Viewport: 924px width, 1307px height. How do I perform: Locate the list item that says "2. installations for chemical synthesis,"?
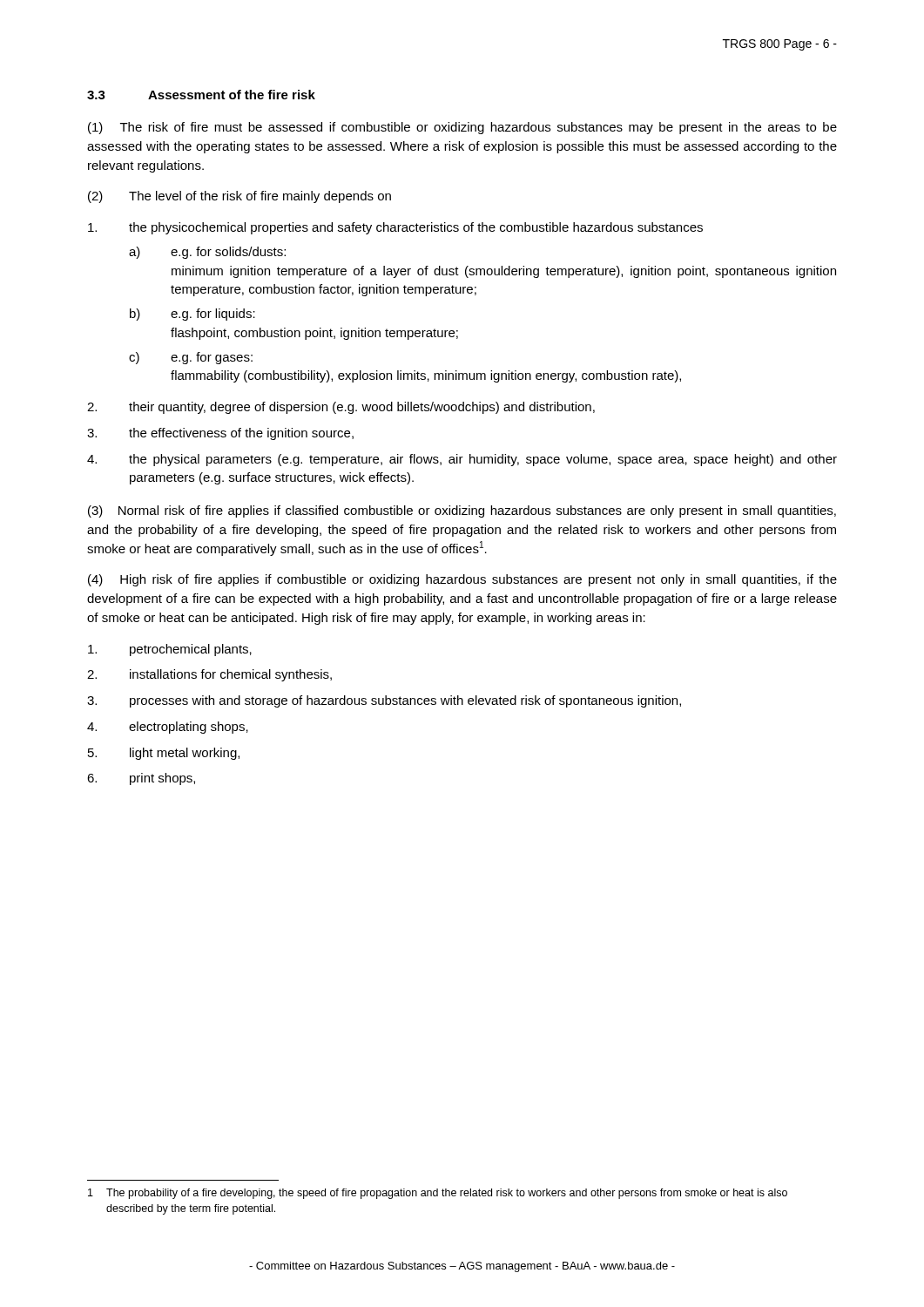(209, 675)
